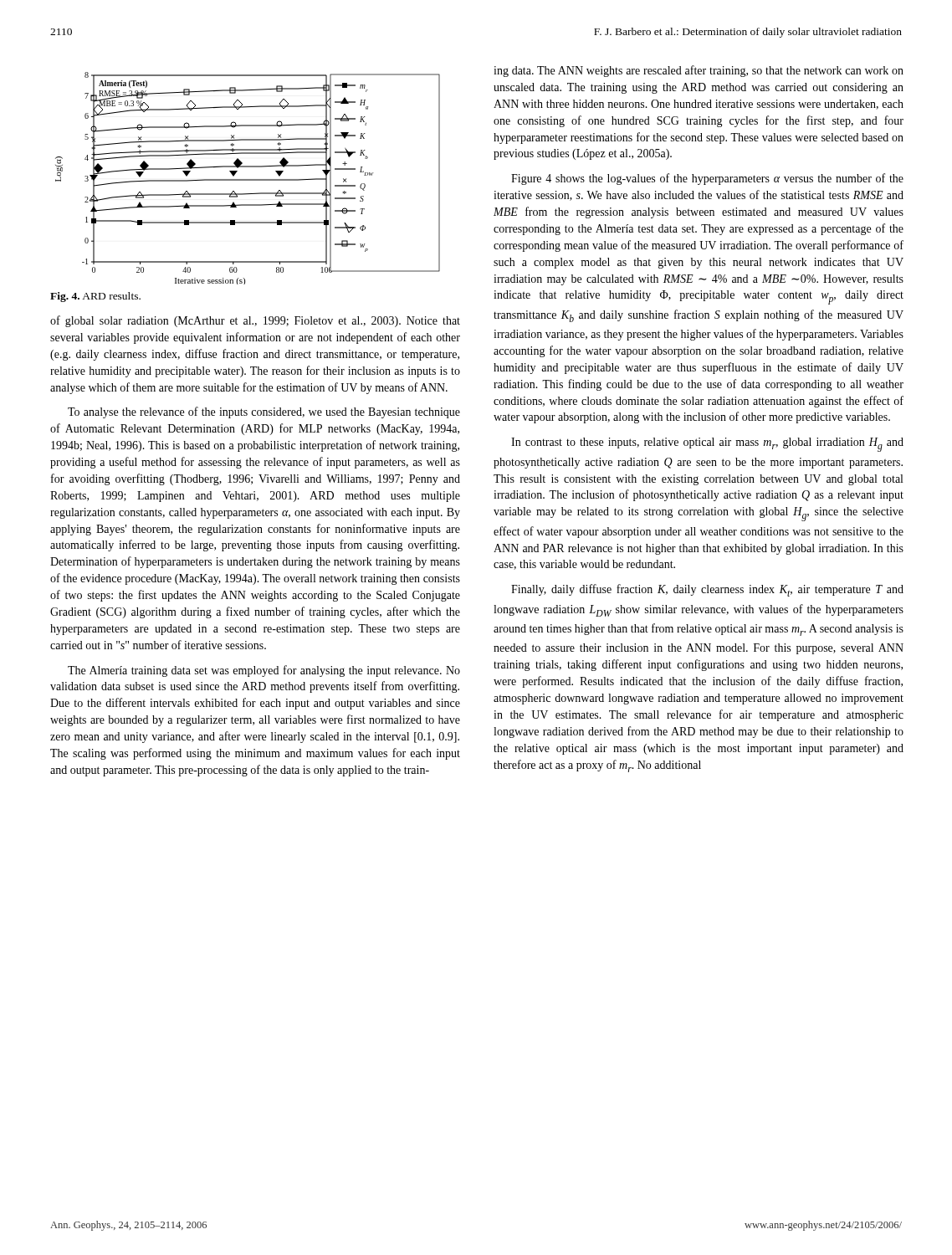Locate the text "Fig. 4. ARD results."
The width and height of the screenshot is (952, 1255).
pos(96,296)
